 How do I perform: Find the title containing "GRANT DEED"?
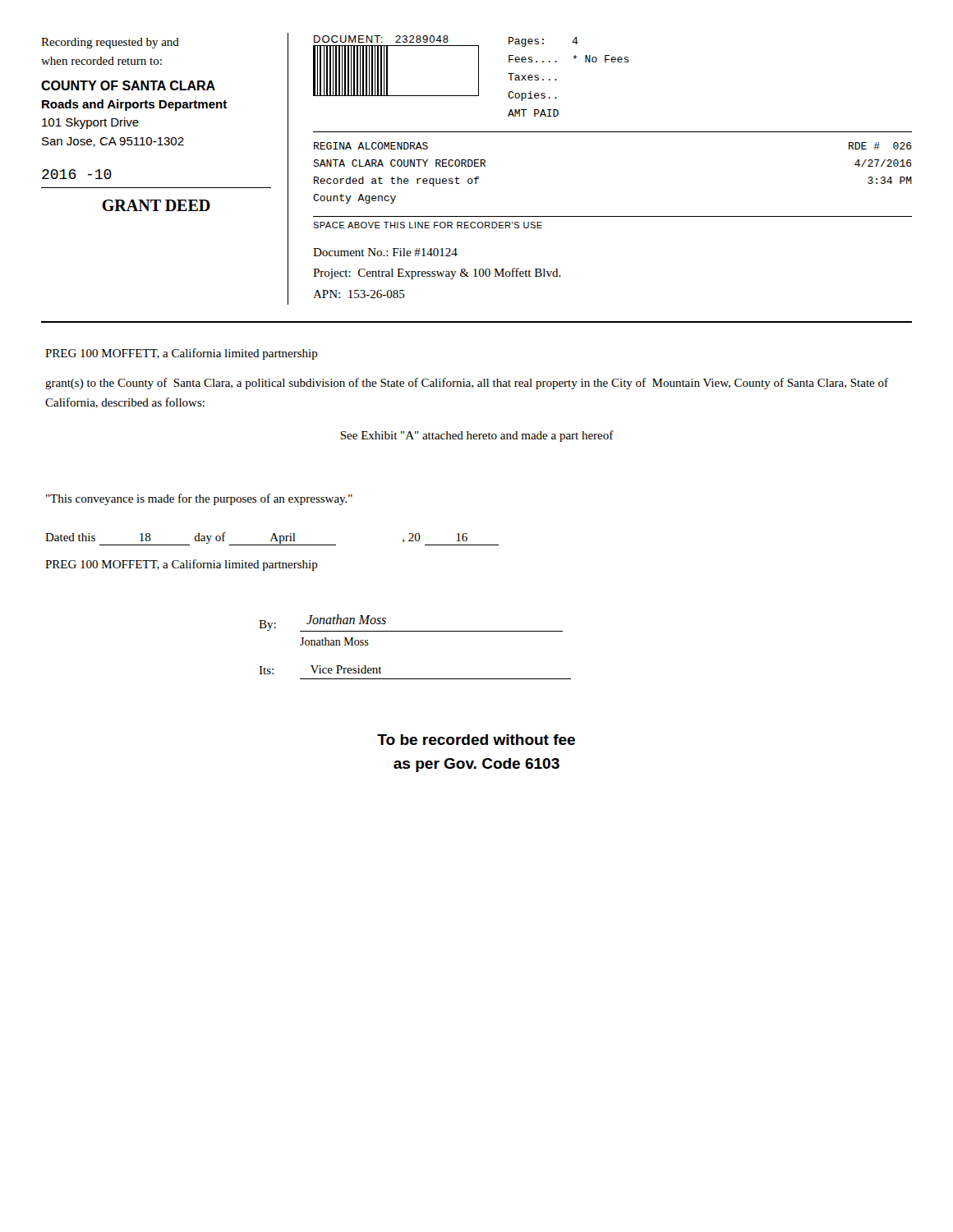click(156, 206)
